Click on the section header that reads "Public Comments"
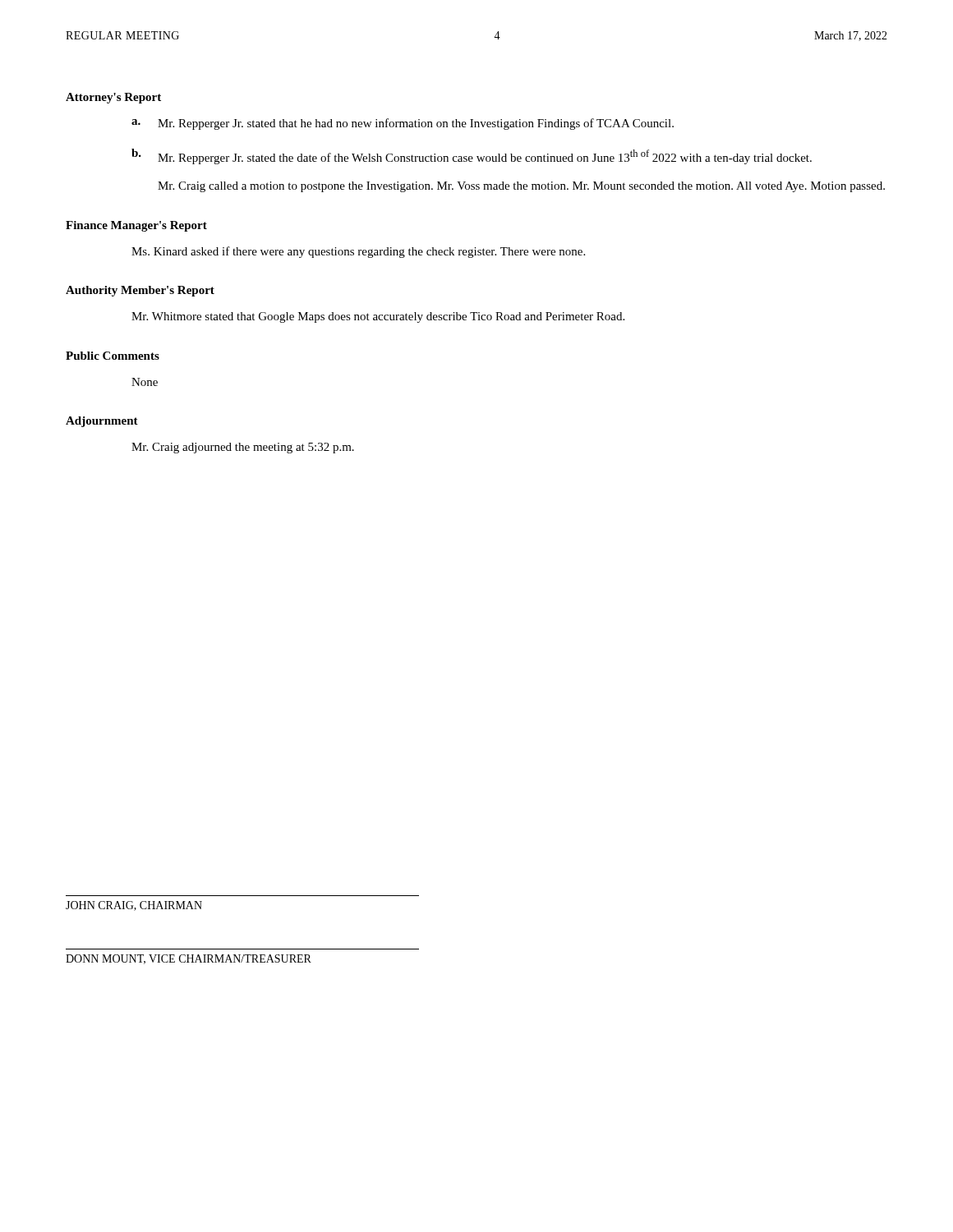 [x=112, y=355]
